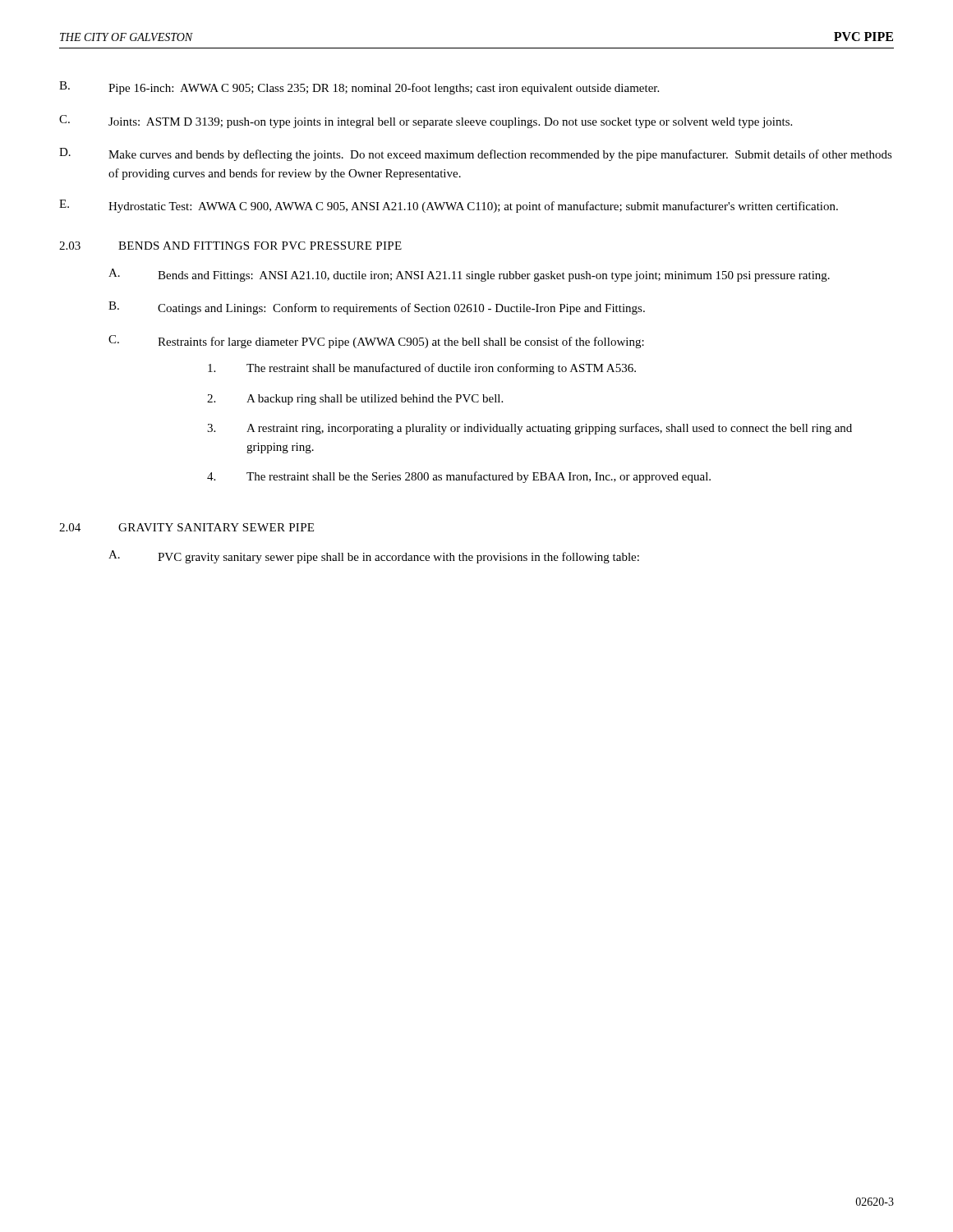Select the block starting "A. Bends and Fittings: ANSI A21.10, ductile iron;"

pyautogui.click(x=501, y=275)
